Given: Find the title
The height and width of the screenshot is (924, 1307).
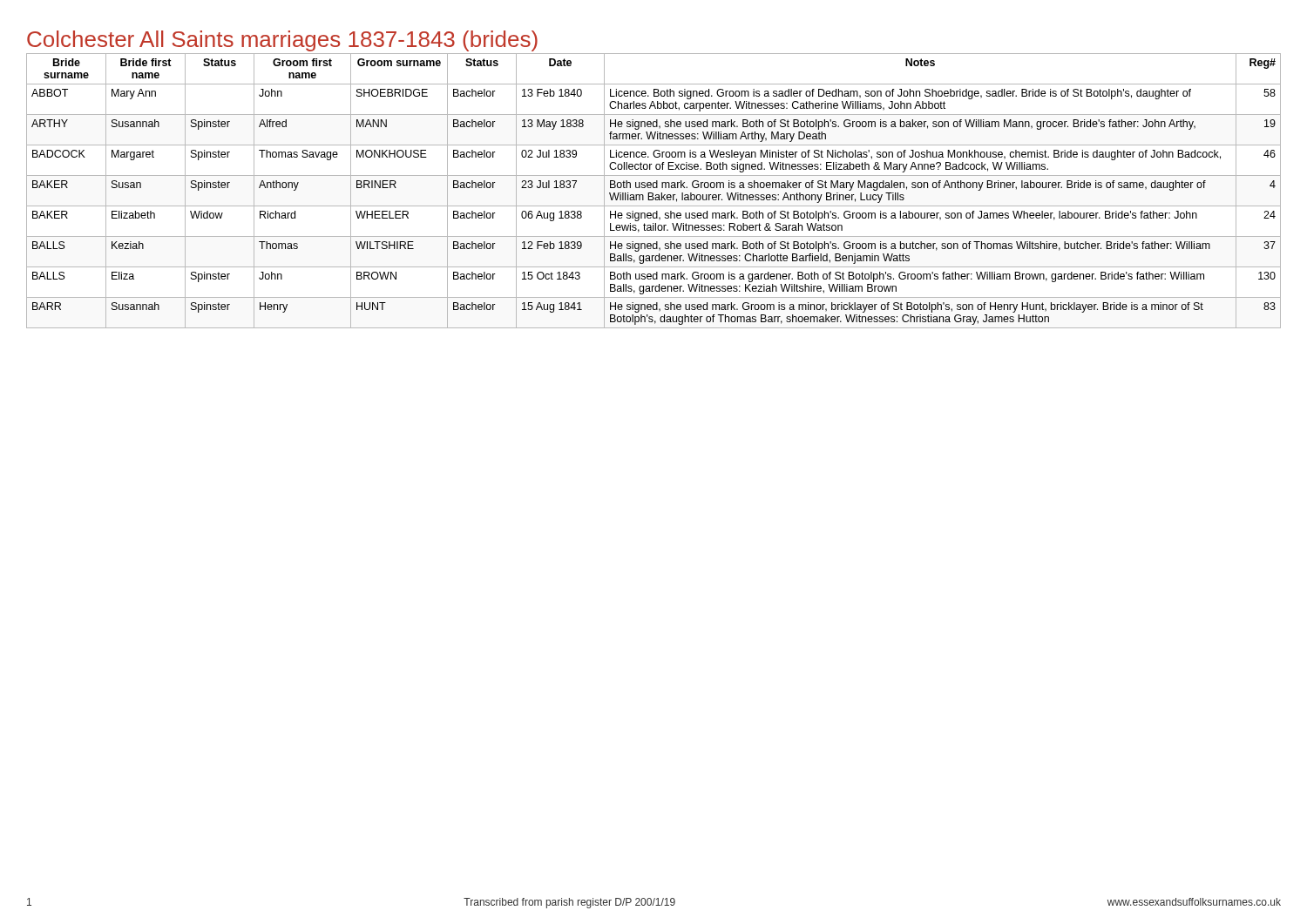Looking at the screenshot, I should (x=282, y=39).
